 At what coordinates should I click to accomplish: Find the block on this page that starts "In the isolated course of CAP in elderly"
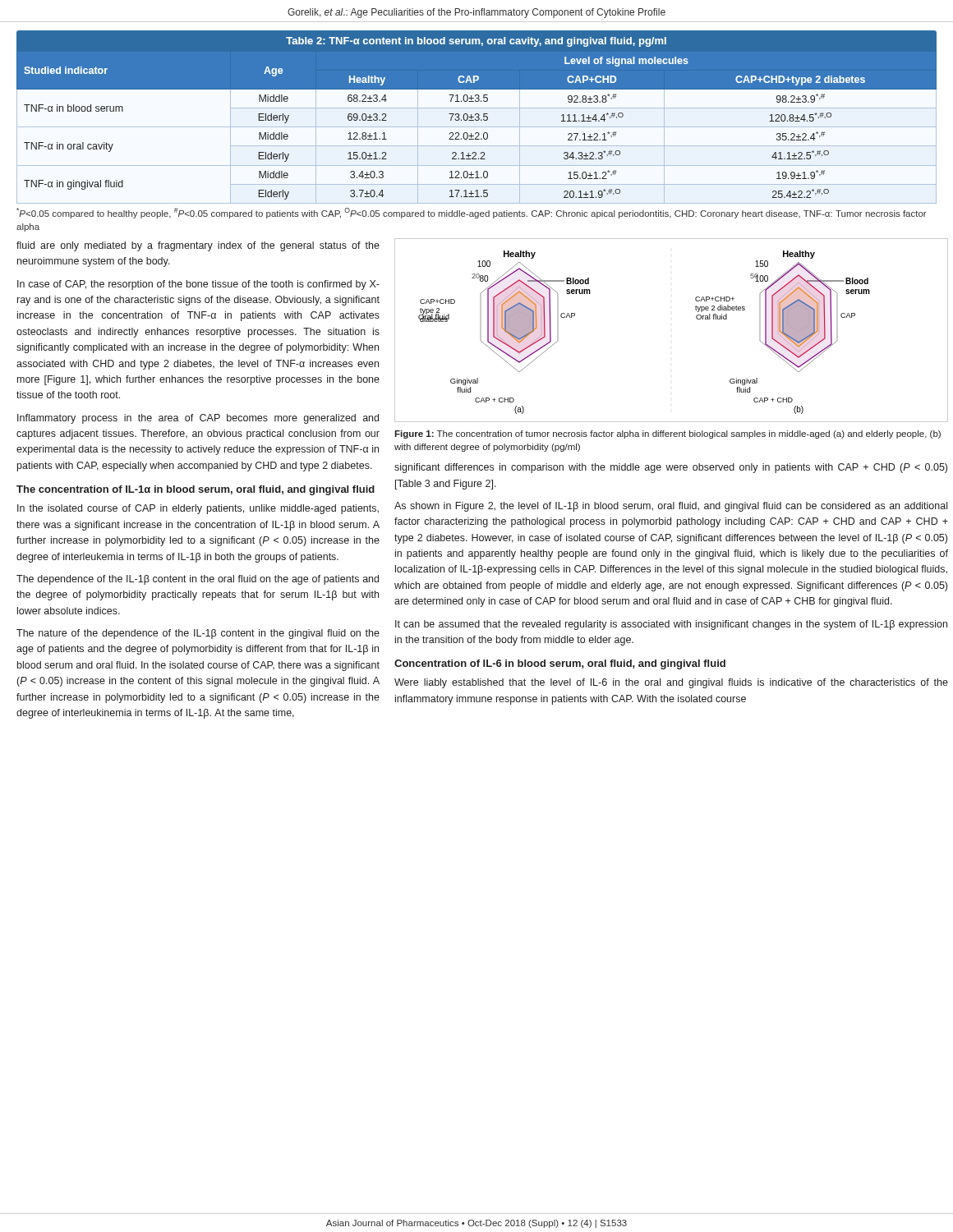(198, 533)
